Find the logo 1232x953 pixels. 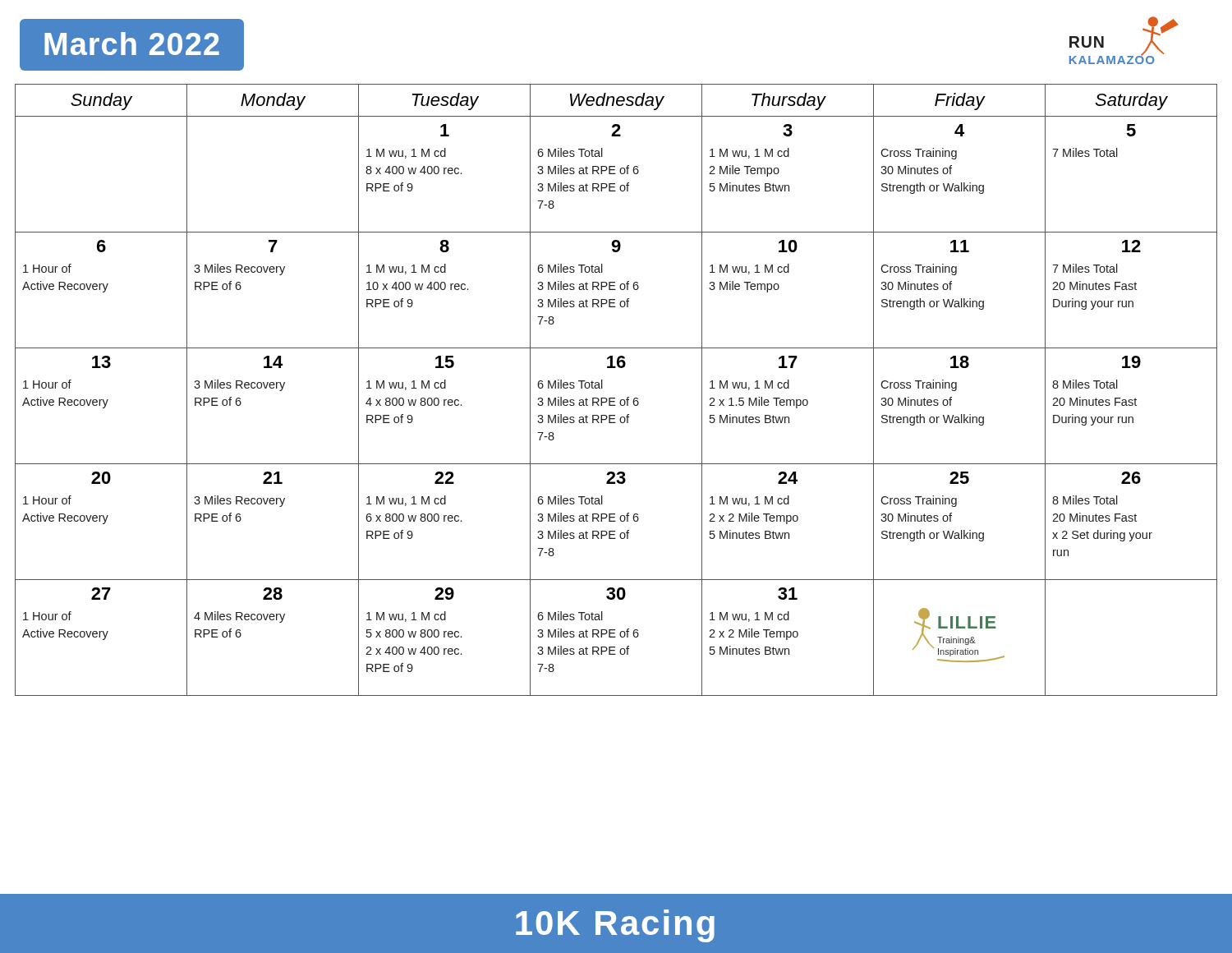1138,44
